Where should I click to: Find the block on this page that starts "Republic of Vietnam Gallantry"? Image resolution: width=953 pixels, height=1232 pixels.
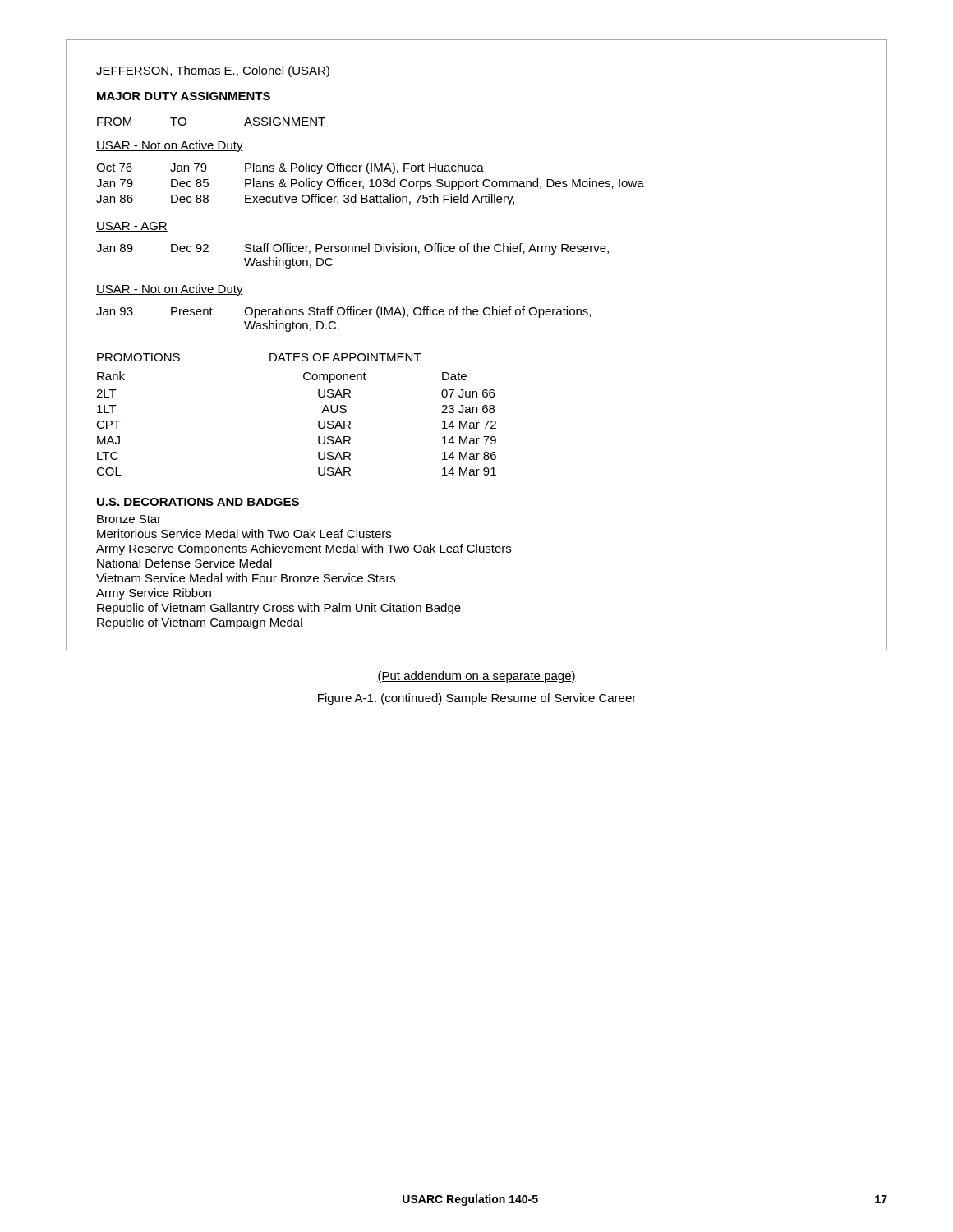pos(279,607)
